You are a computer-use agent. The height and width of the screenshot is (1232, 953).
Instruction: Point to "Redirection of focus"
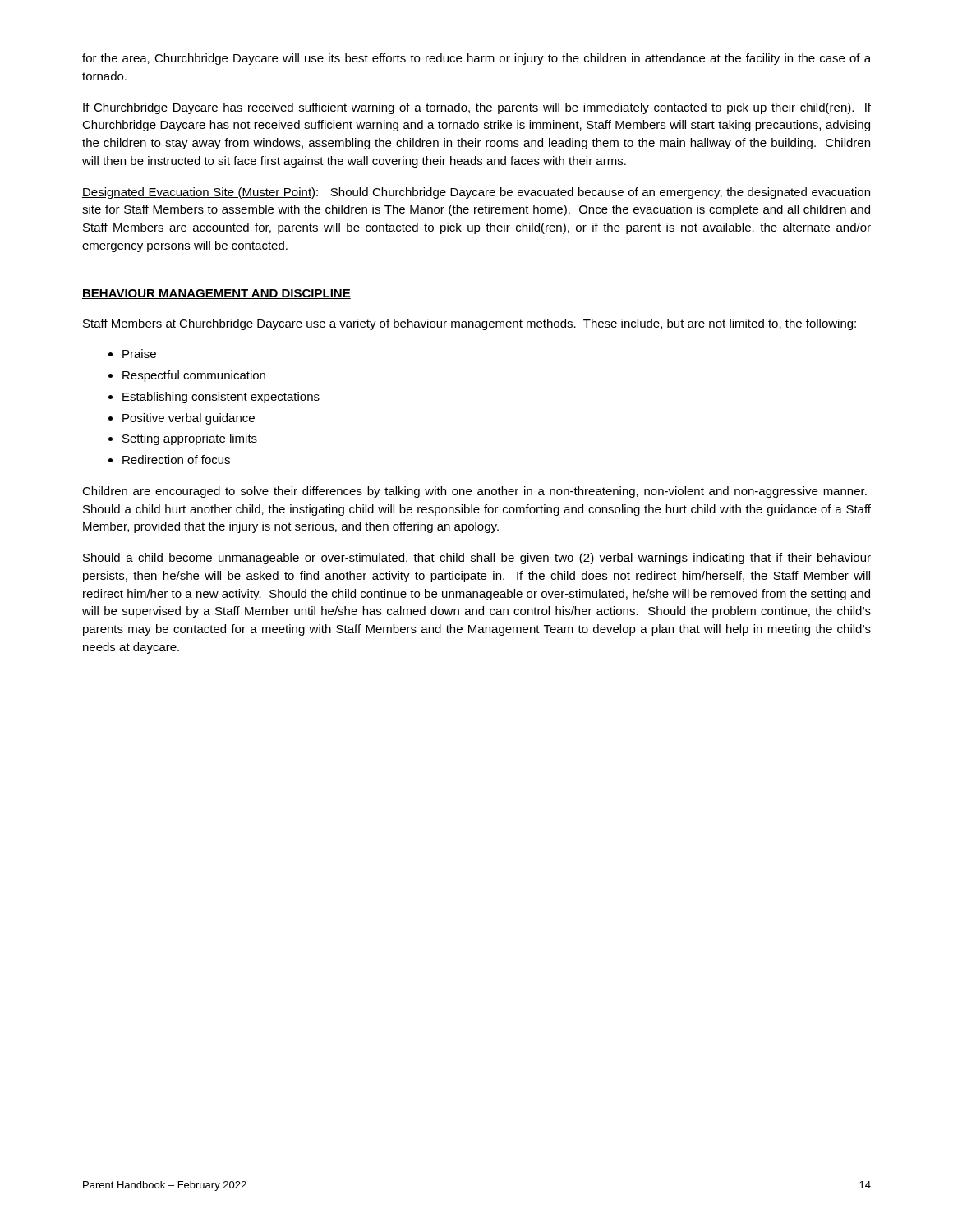click(176, 460)
